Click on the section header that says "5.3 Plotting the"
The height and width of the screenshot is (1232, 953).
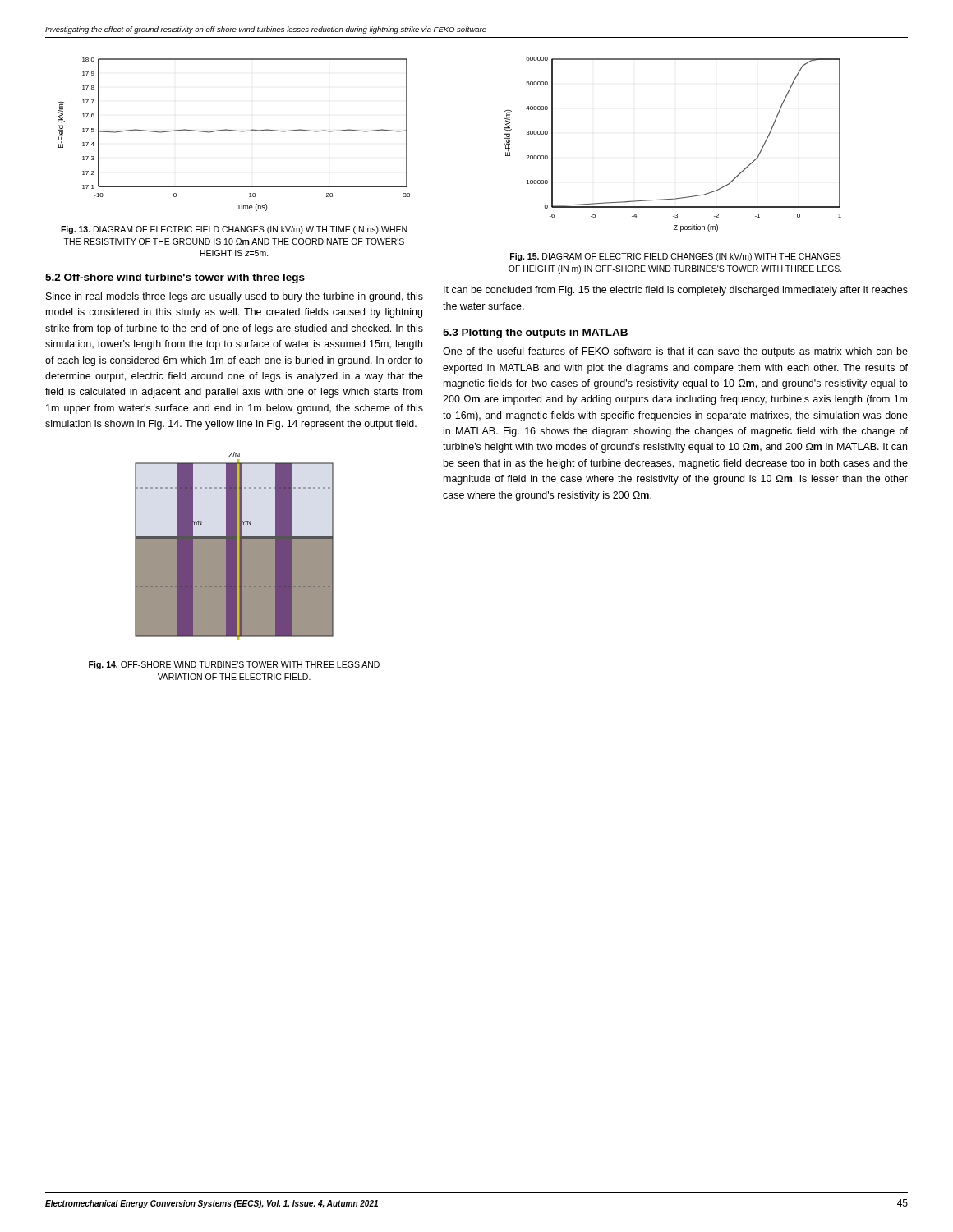click(x=535, y=332)
